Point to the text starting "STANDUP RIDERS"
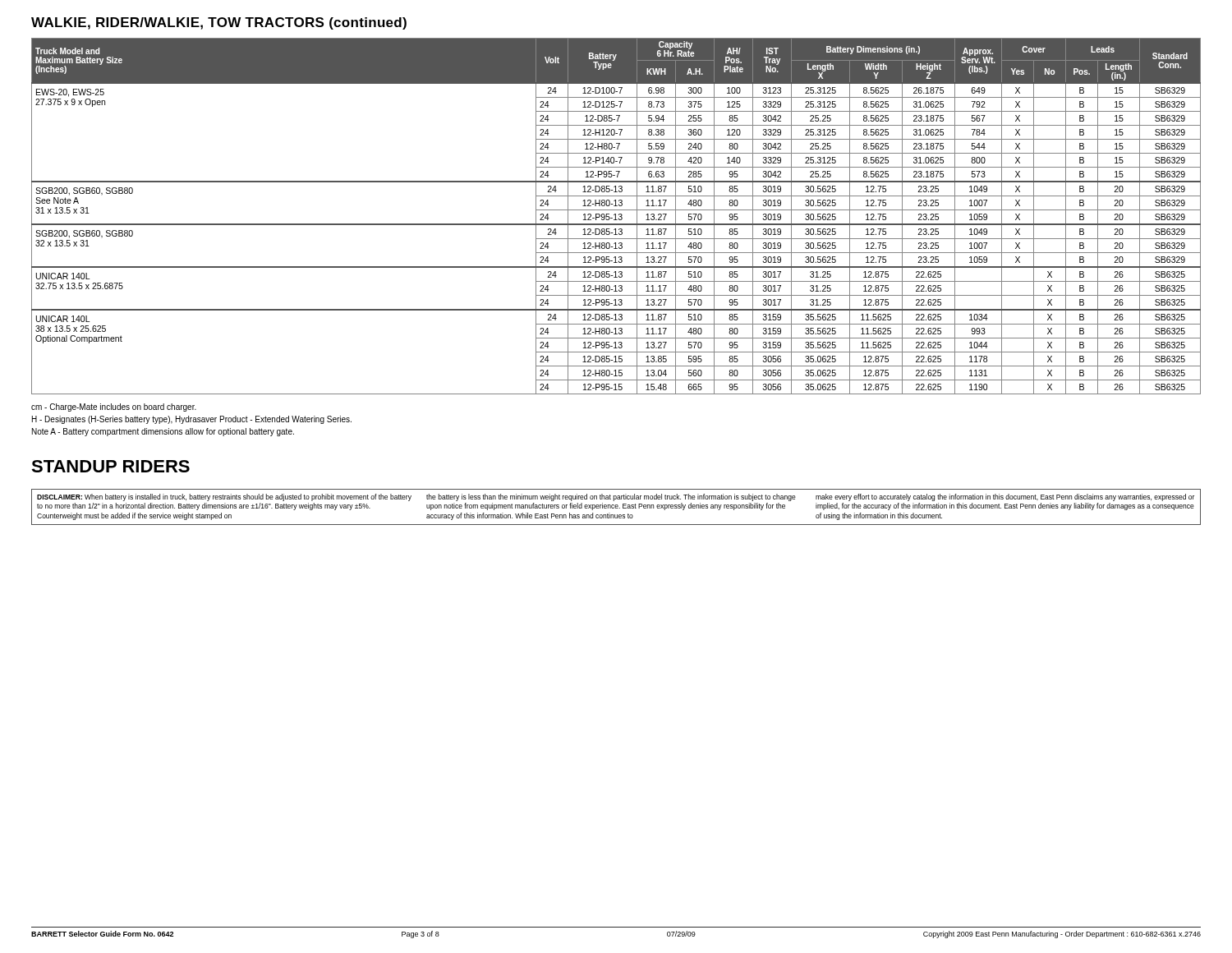Image resolution: width=1232 pixels, height=953 pixels. pos(111,466)
